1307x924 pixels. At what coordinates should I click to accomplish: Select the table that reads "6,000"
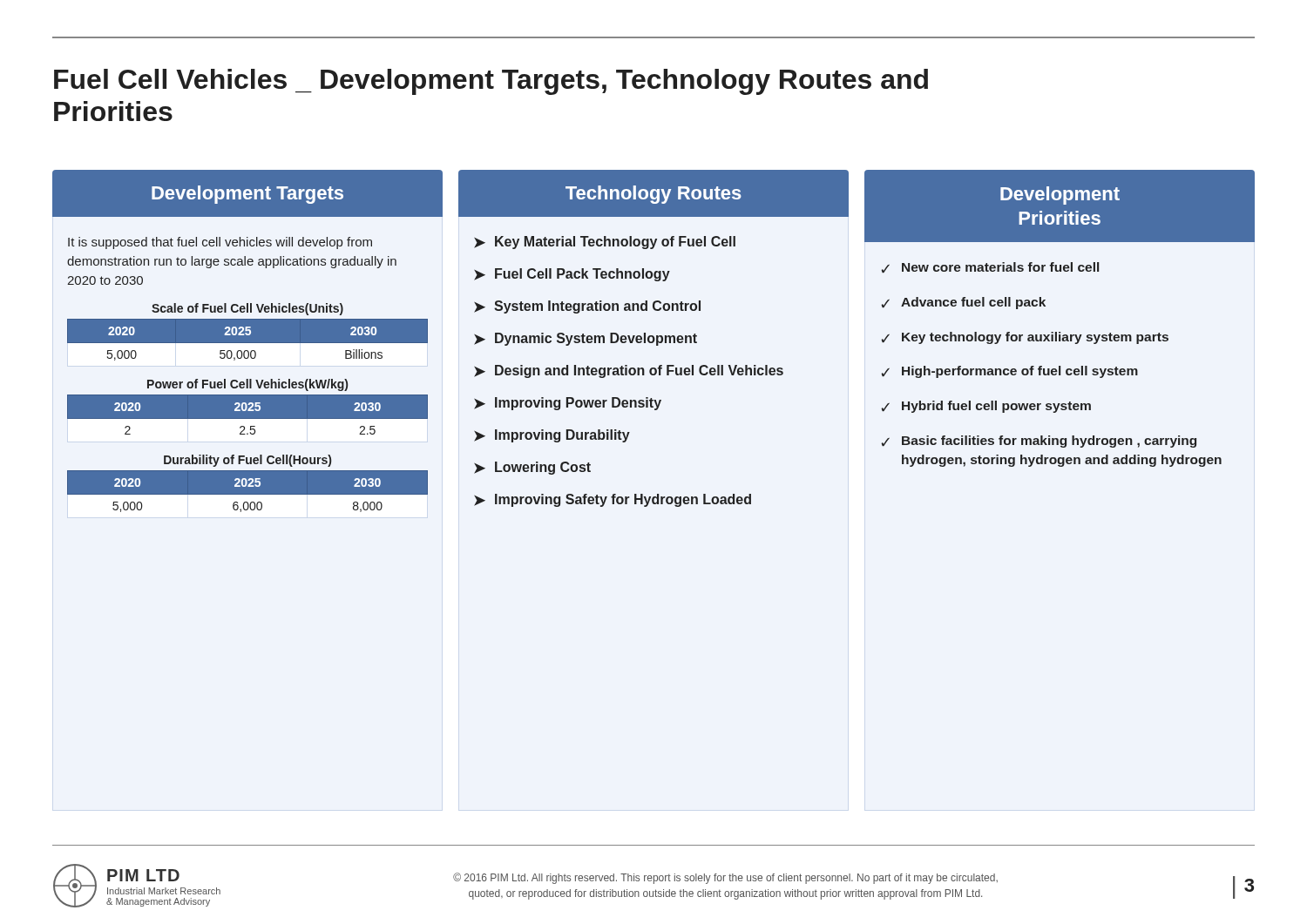(x=247, y=494)
